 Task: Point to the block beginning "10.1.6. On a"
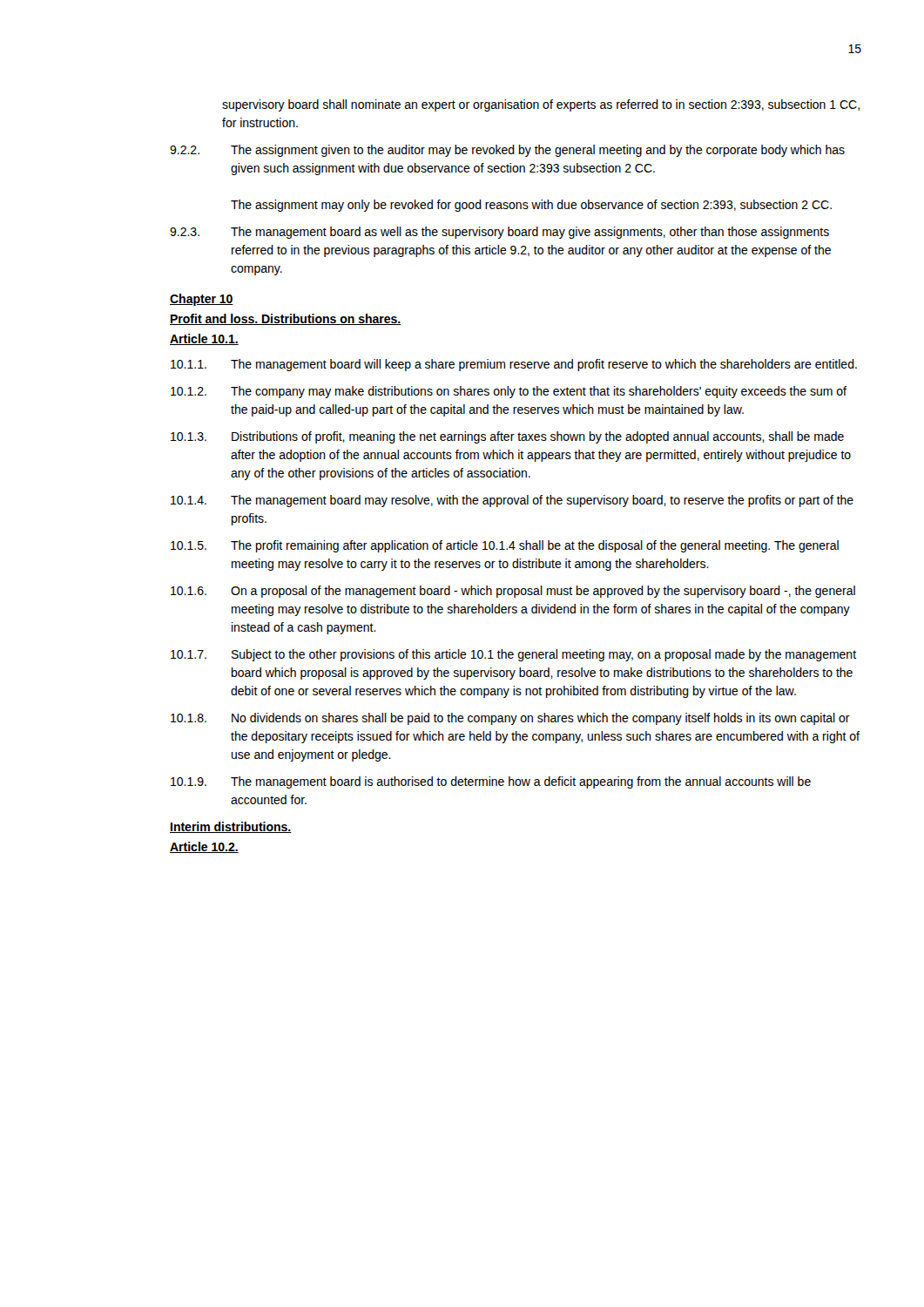[x=516, y=609]
